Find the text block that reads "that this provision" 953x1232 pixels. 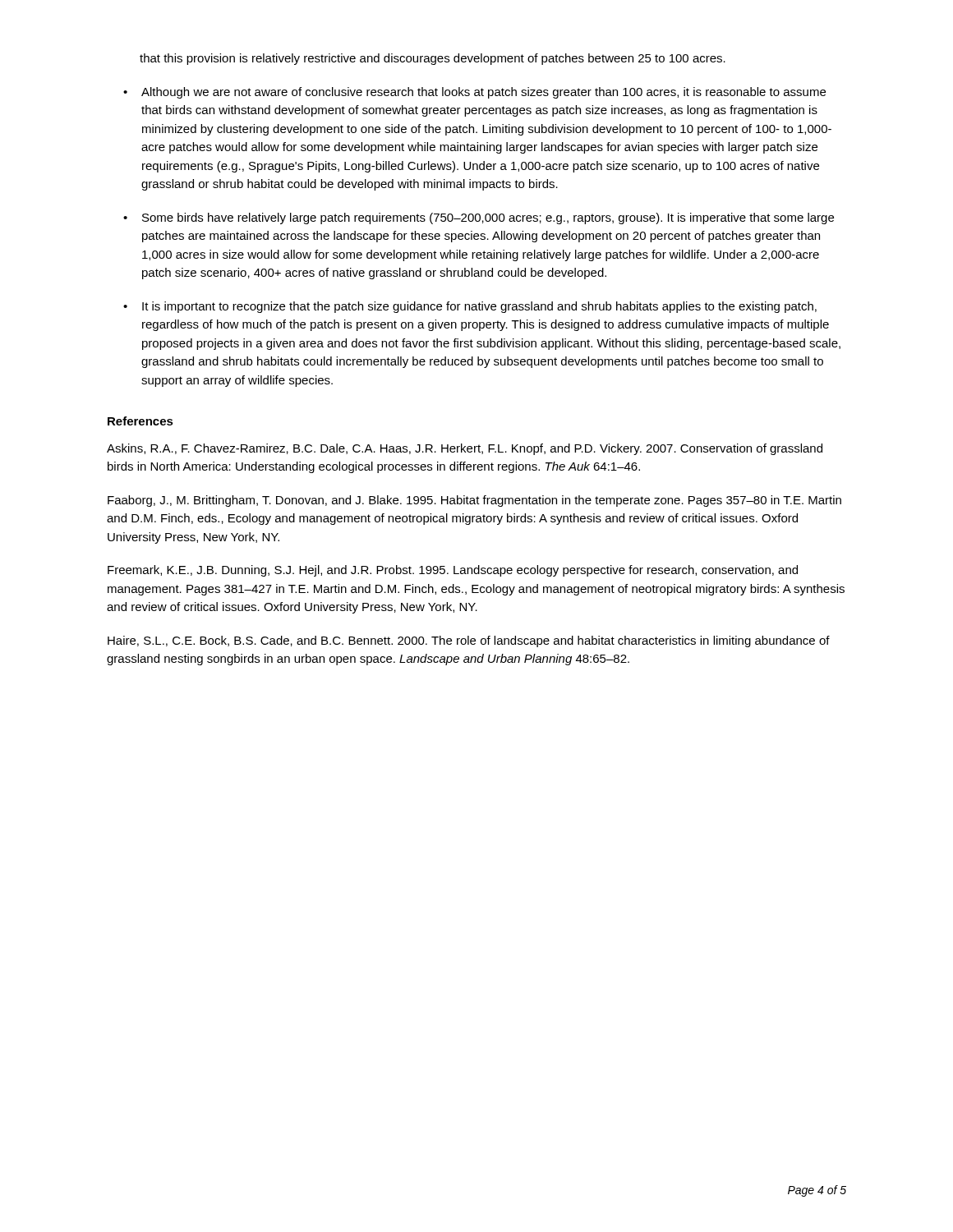[x=433, y=58]
